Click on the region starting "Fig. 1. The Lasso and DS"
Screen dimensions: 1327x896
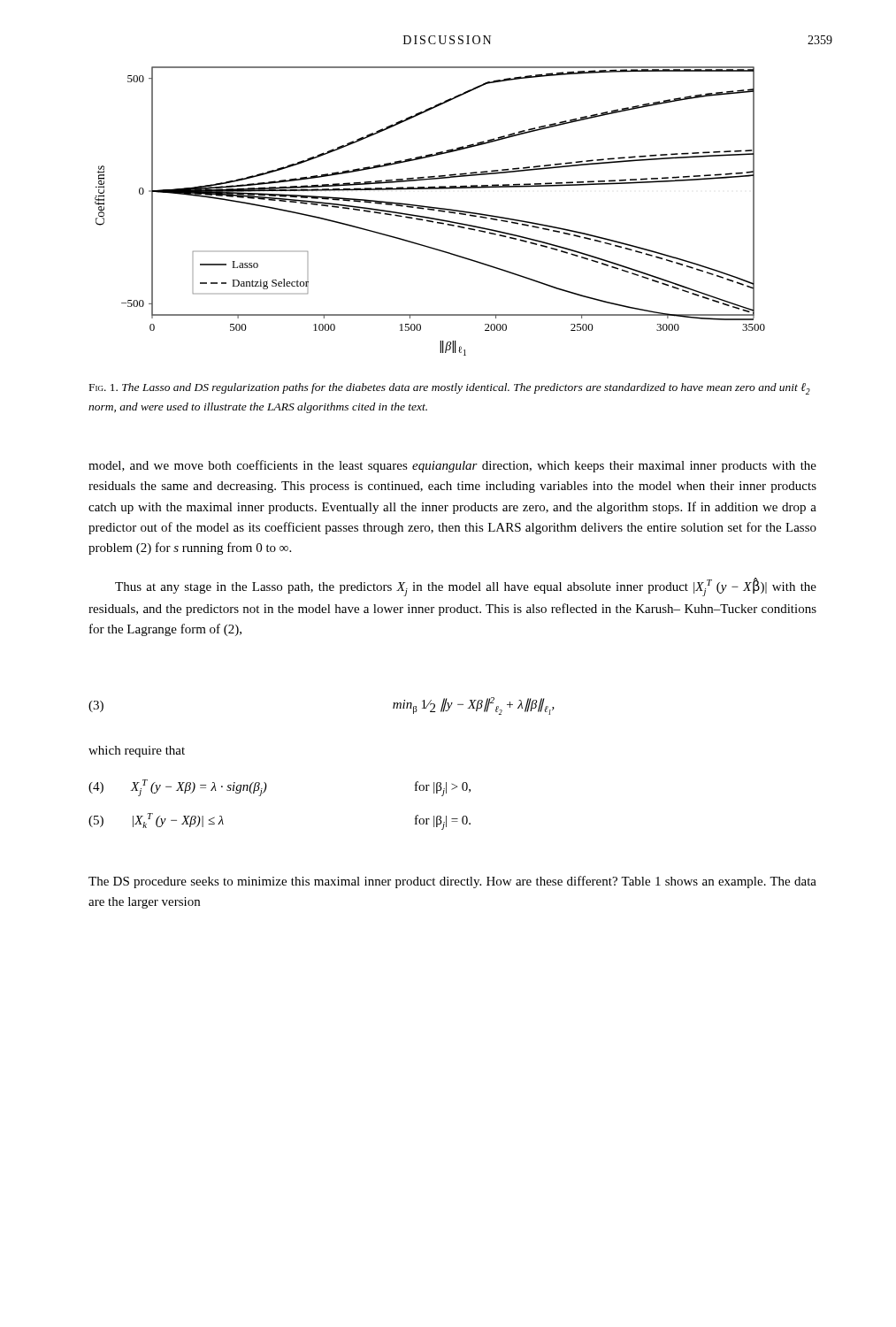coord(449,397)
